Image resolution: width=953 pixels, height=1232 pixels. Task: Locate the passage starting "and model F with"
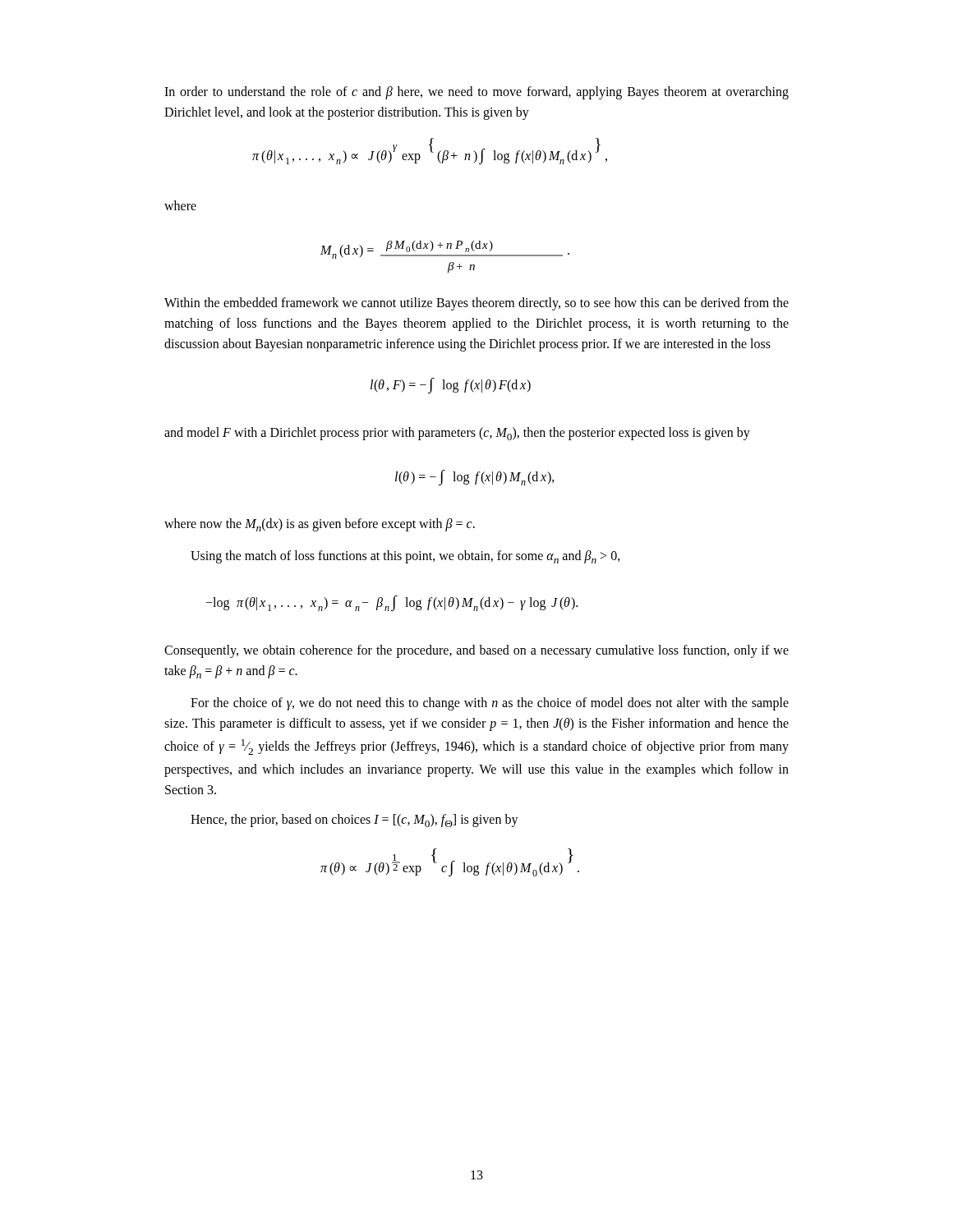coord(476,434)
